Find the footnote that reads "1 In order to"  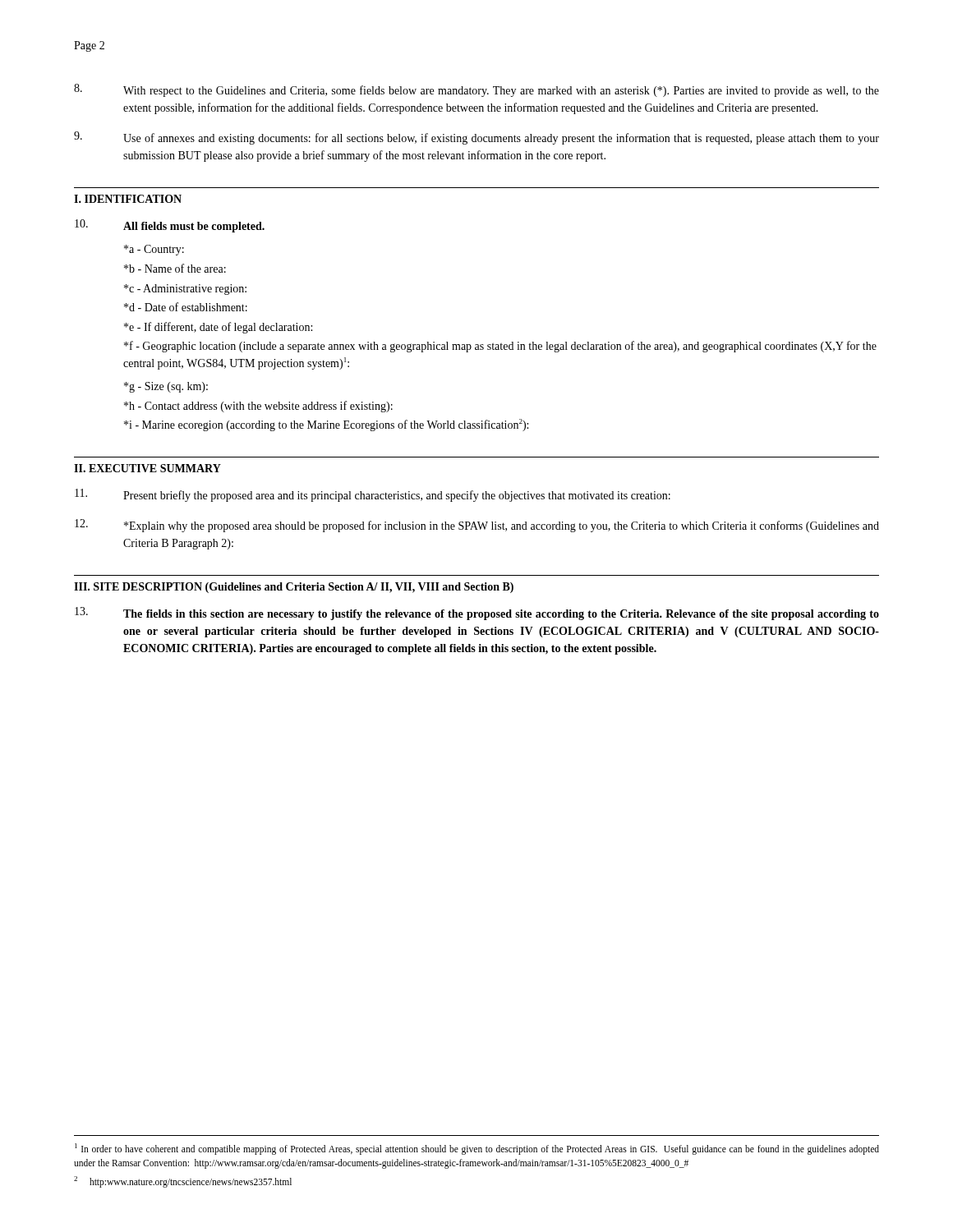click(x=476, y=1155)
